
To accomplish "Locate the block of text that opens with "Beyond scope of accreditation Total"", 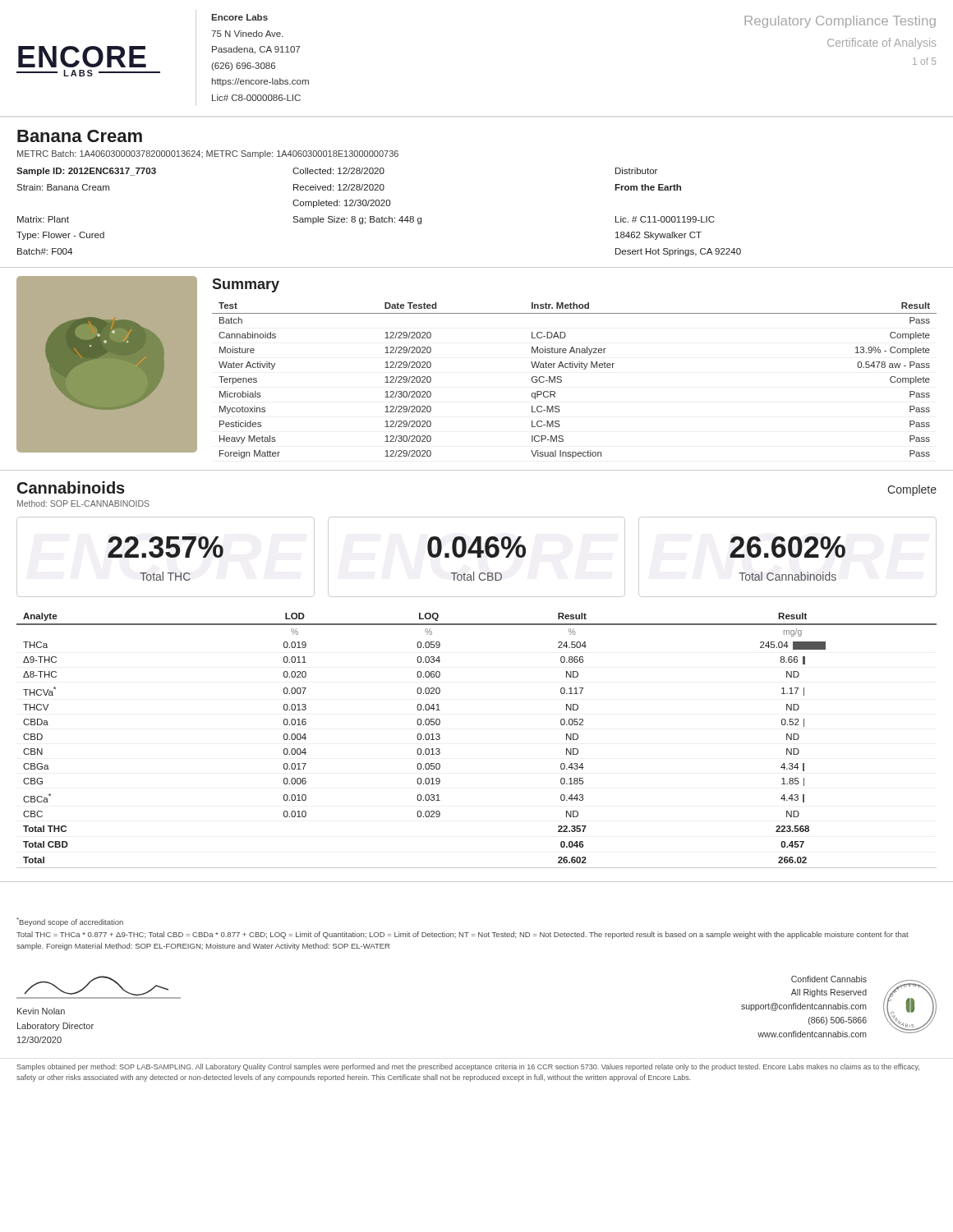I will tap(476, 934).
